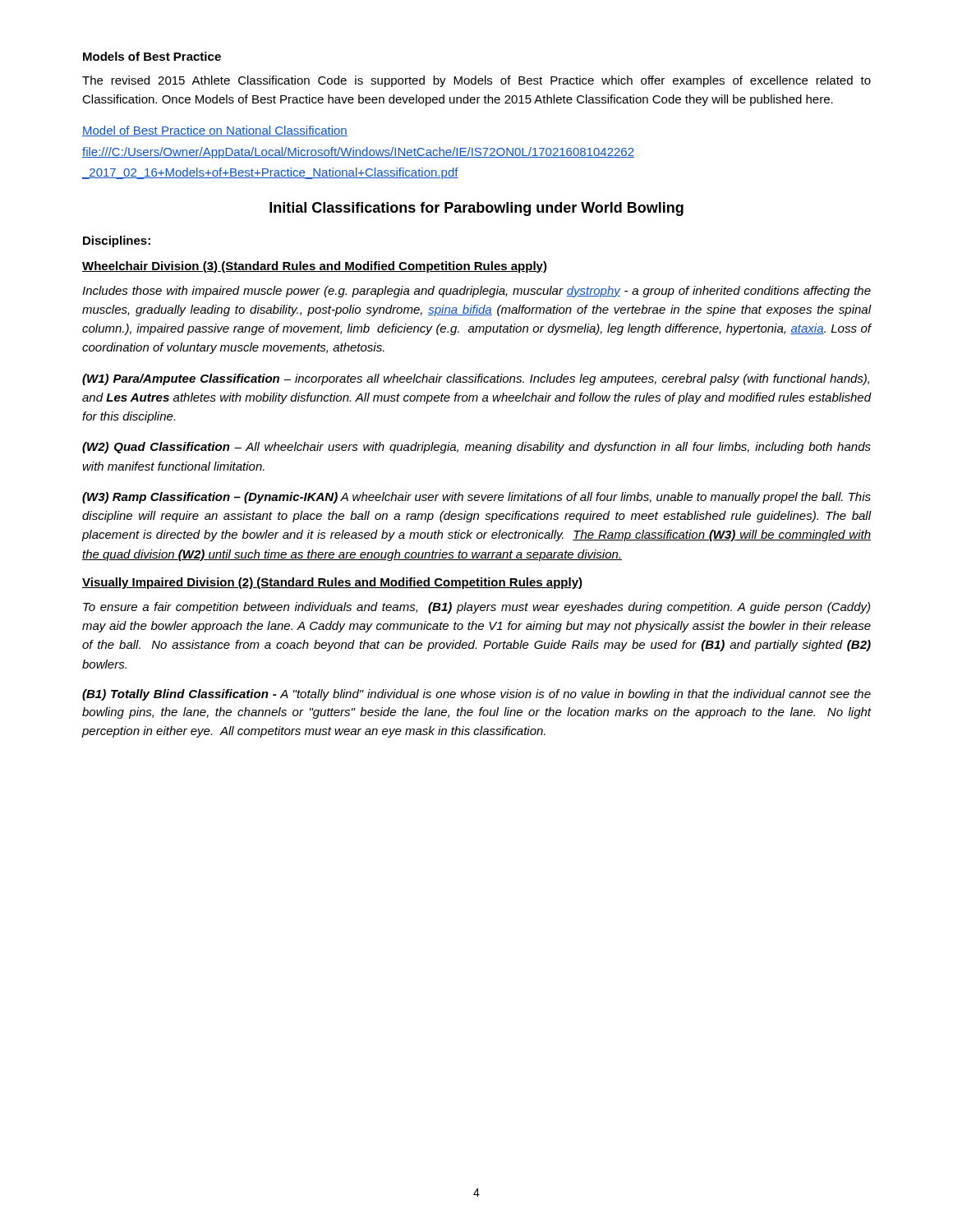Locate the text block starting "(W1) Para/Amputee Classification – incorporates"
This screenshot has height=1232, width=953.
[x=476, y=397]
